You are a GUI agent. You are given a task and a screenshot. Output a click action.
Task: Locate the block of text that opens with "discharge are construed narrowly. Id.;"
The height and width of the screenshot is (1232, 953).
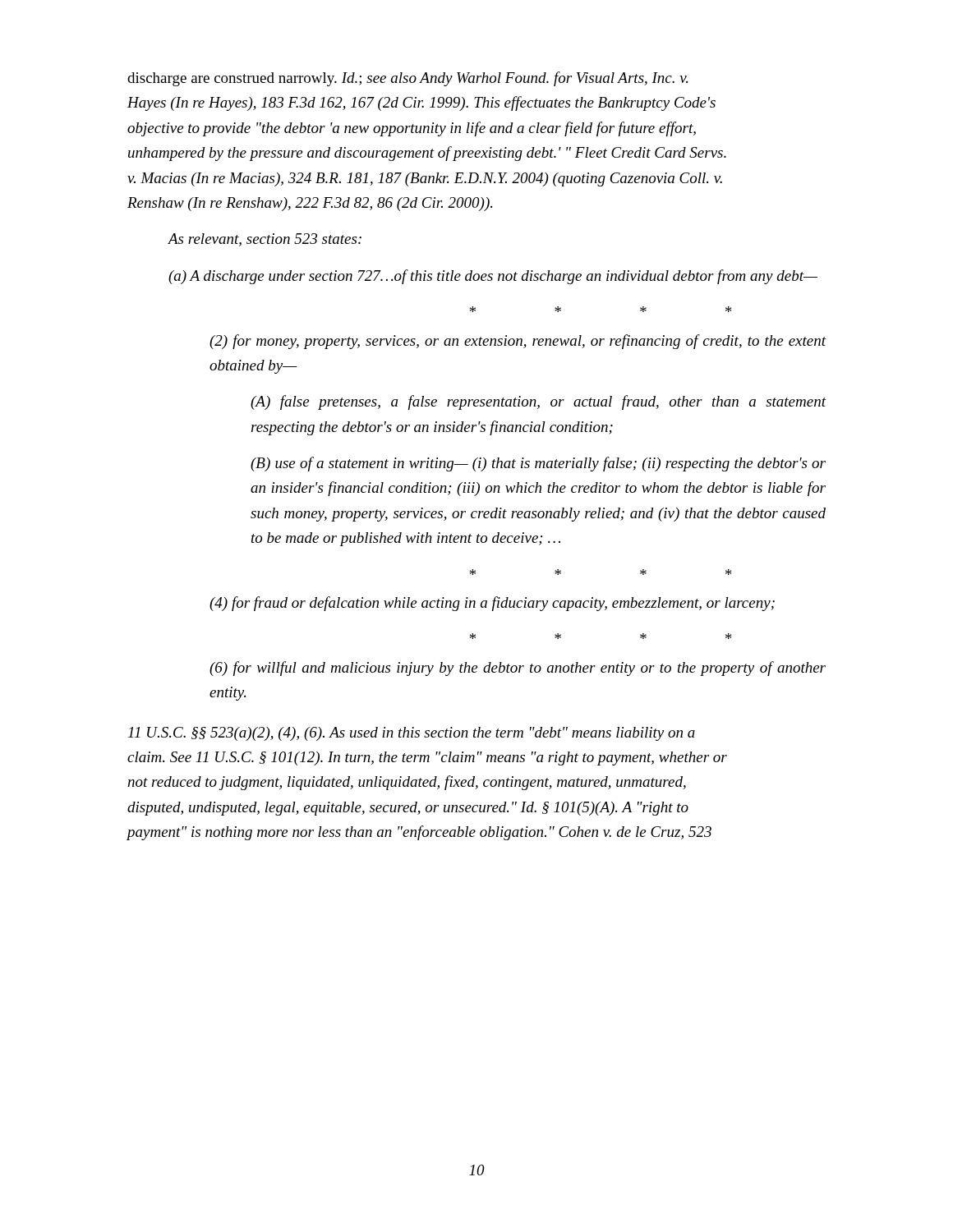(x=476, y=141)
